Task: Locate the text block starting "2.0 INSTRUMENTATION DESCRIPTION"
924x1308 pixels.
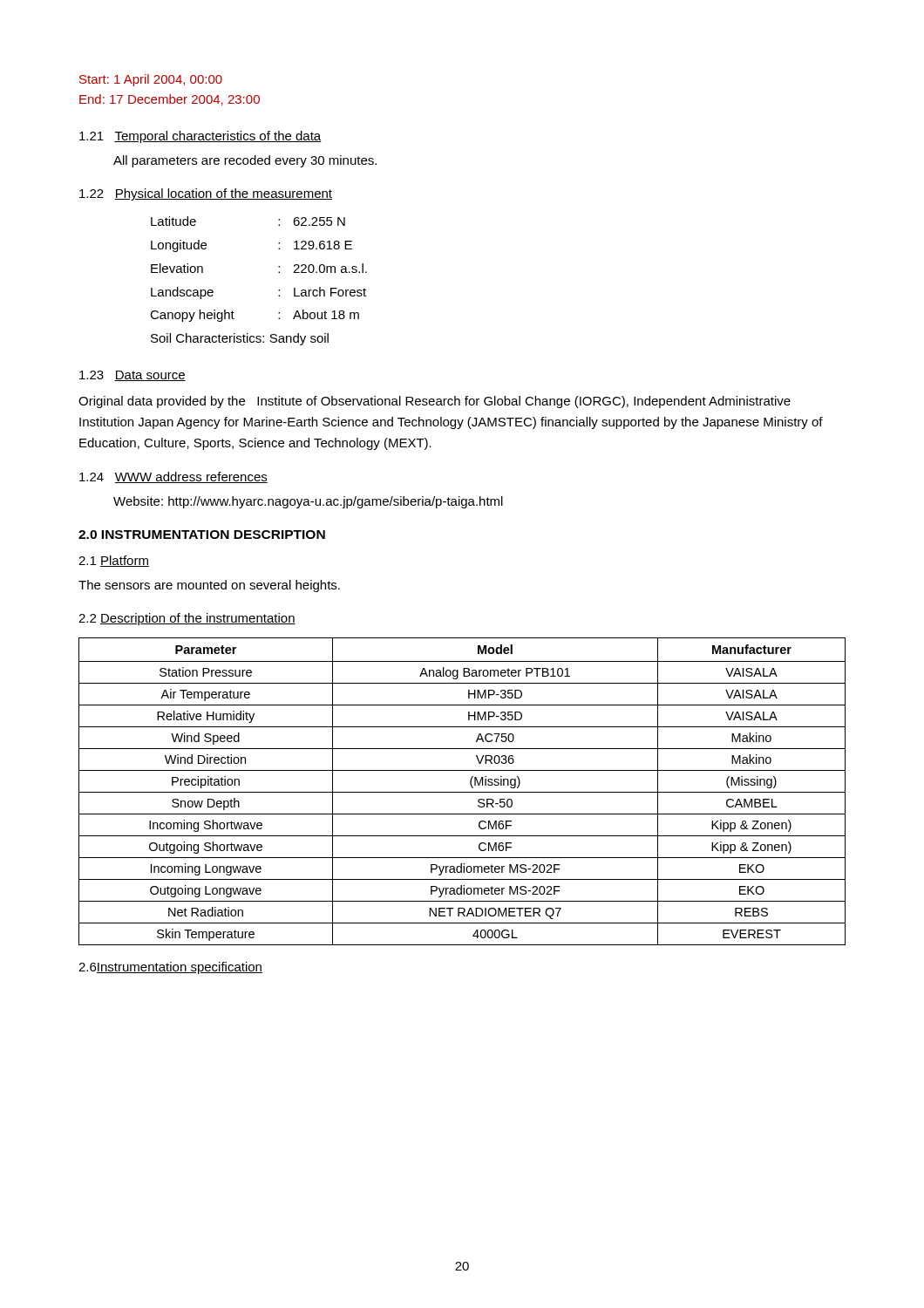Action: pos(202,534)
